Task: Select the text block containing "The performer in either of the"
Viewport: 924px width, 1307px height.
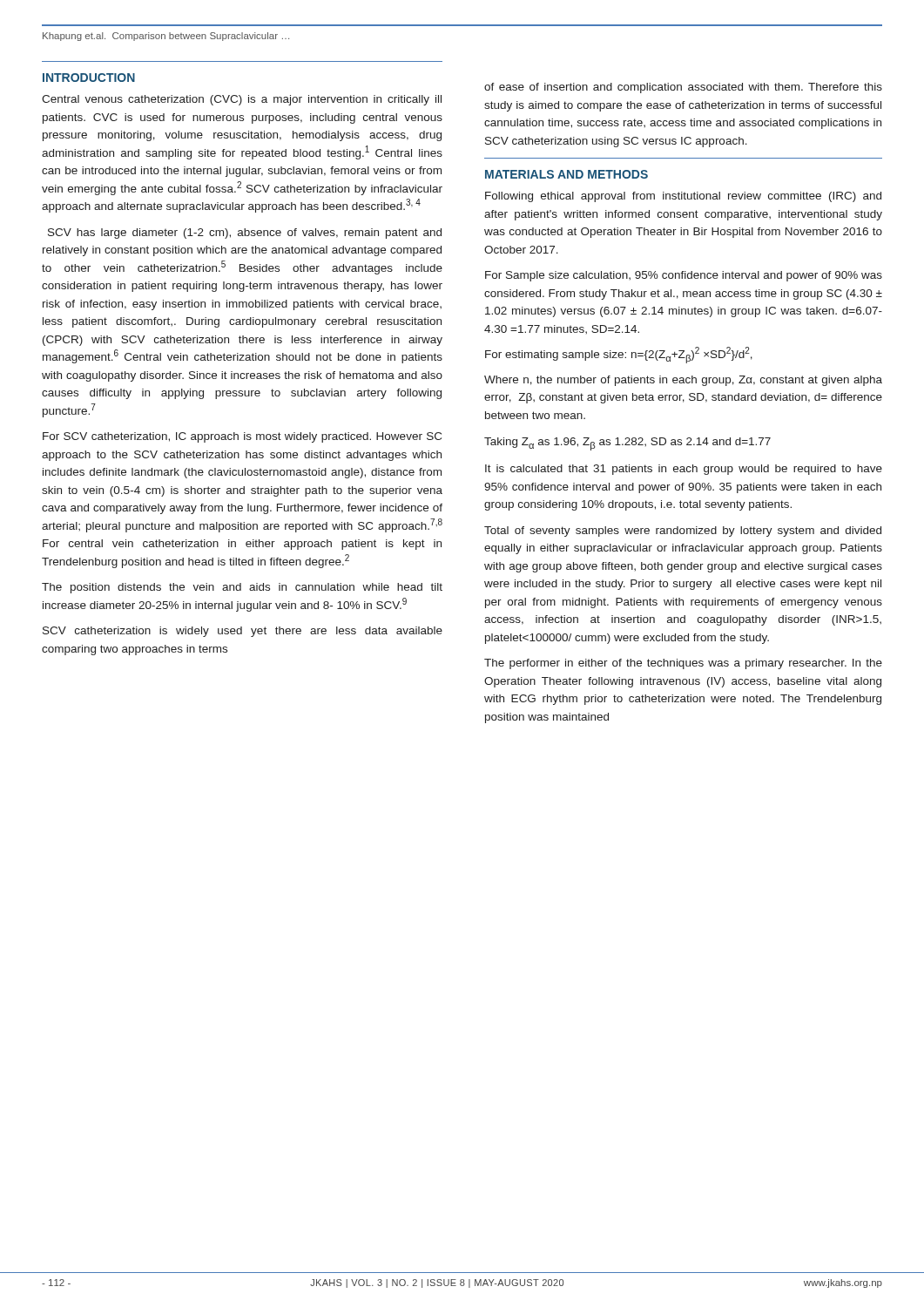Action: (x=683, y=691)
